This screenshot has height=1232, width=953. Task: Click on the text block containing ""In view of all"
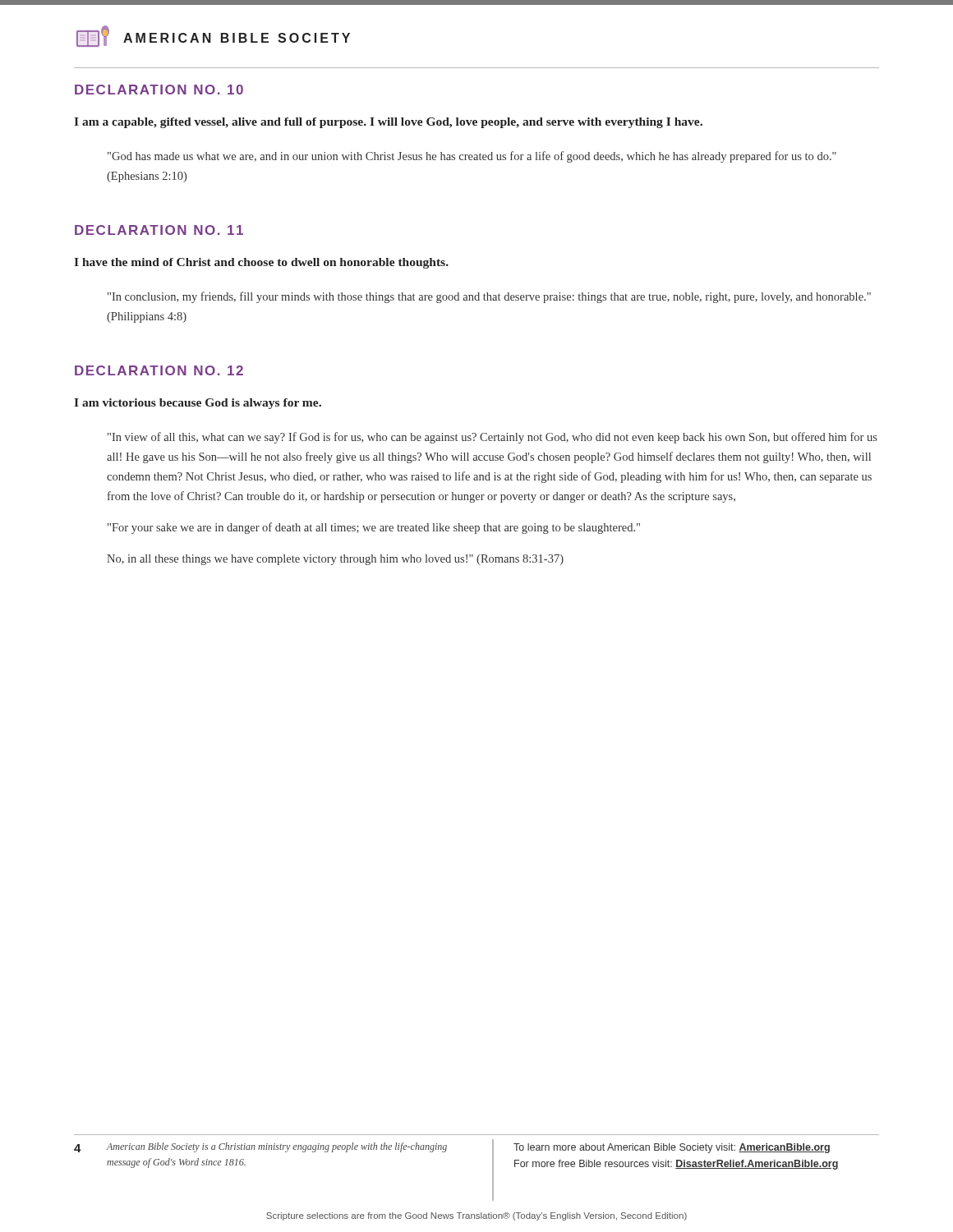(492, 467)
